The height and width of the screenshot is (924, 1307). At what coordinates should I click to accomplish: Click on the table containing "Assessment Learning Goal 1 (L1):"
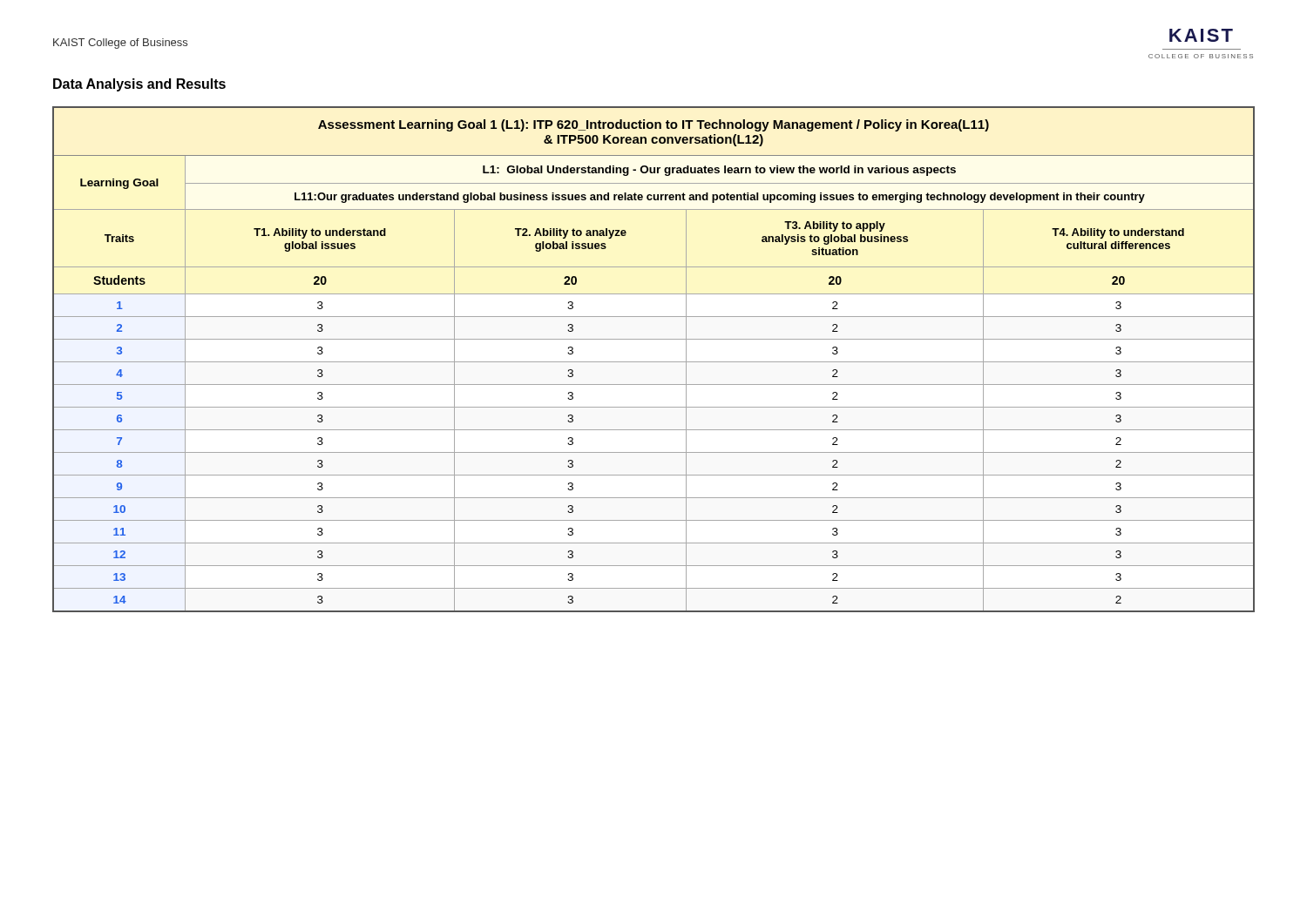pyautogui.click(x=654, y=359)
